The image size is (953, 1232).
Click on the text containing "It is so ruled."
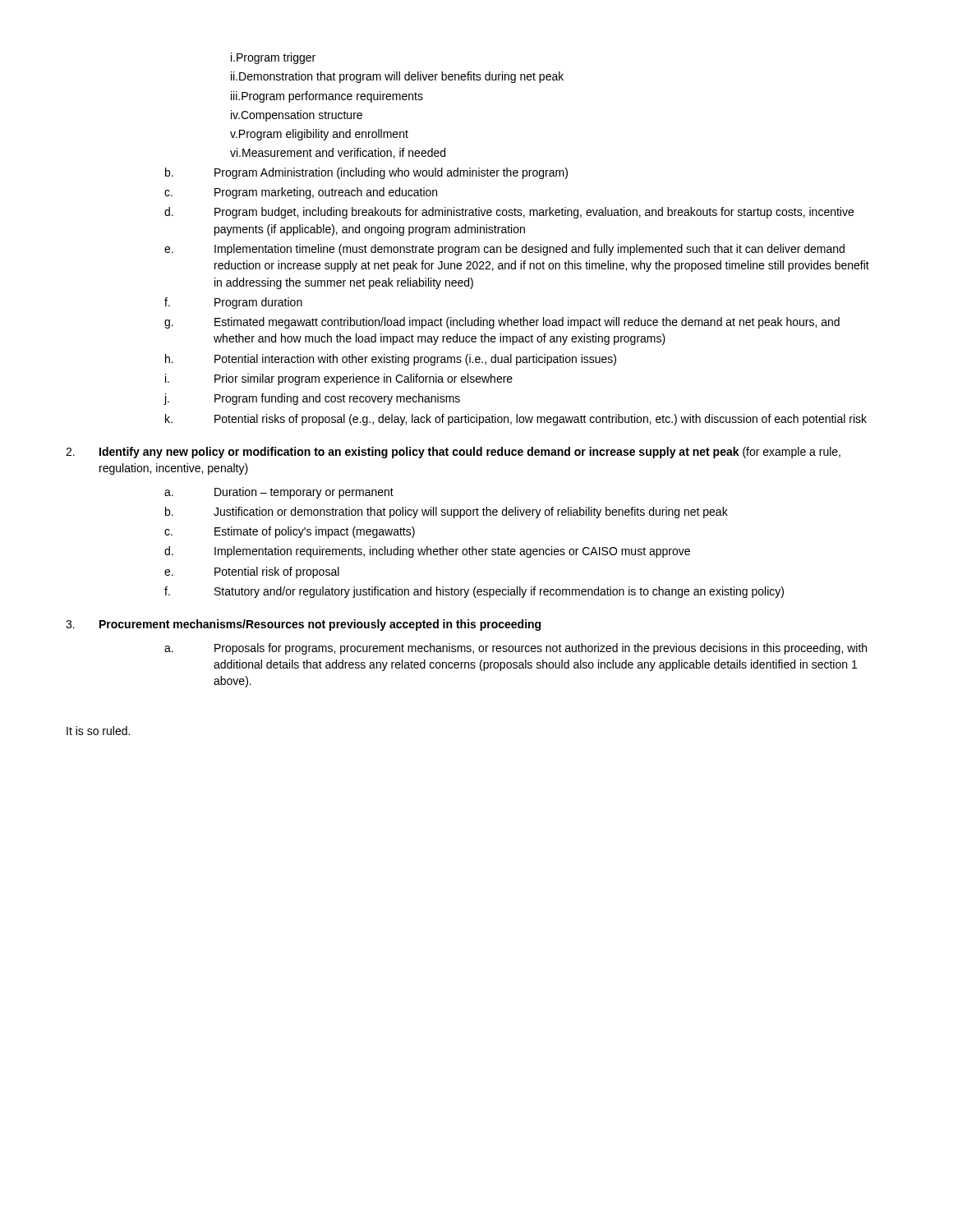click(98, 731)
